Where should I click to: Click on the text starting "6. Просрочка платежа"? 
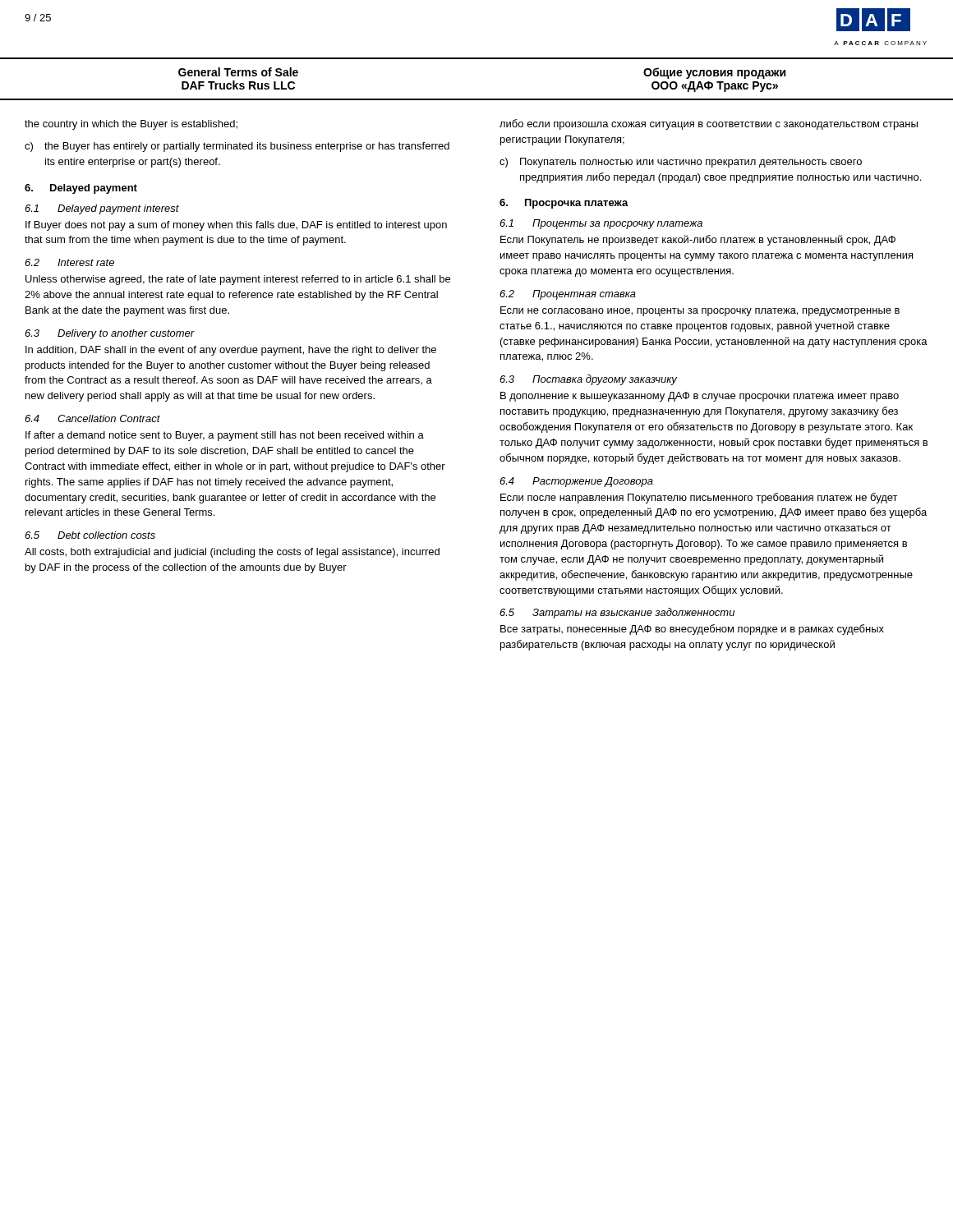point(564,203)
